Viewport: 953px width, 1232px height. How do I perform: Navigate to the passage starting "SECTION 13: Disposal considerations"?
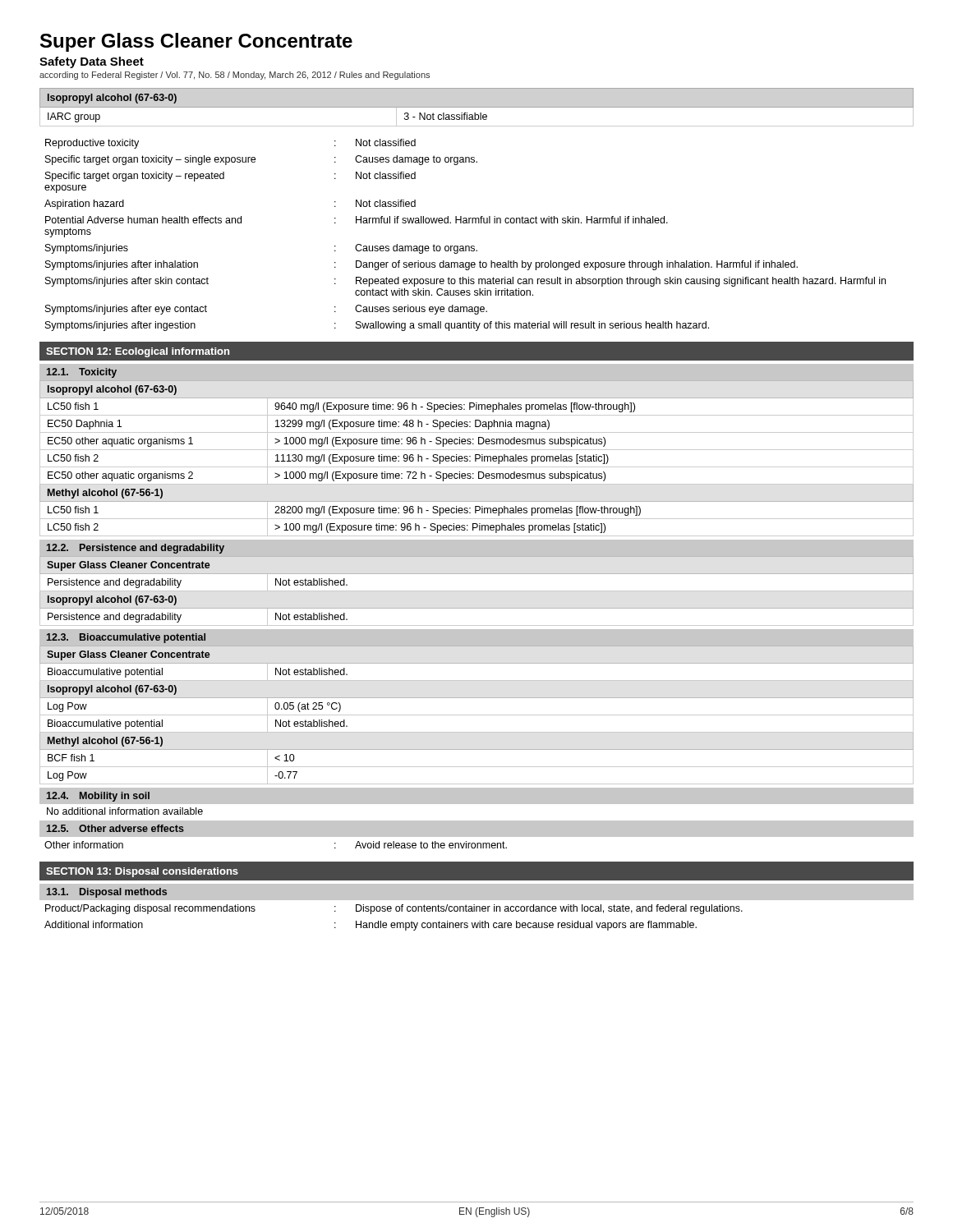point(476,871)
